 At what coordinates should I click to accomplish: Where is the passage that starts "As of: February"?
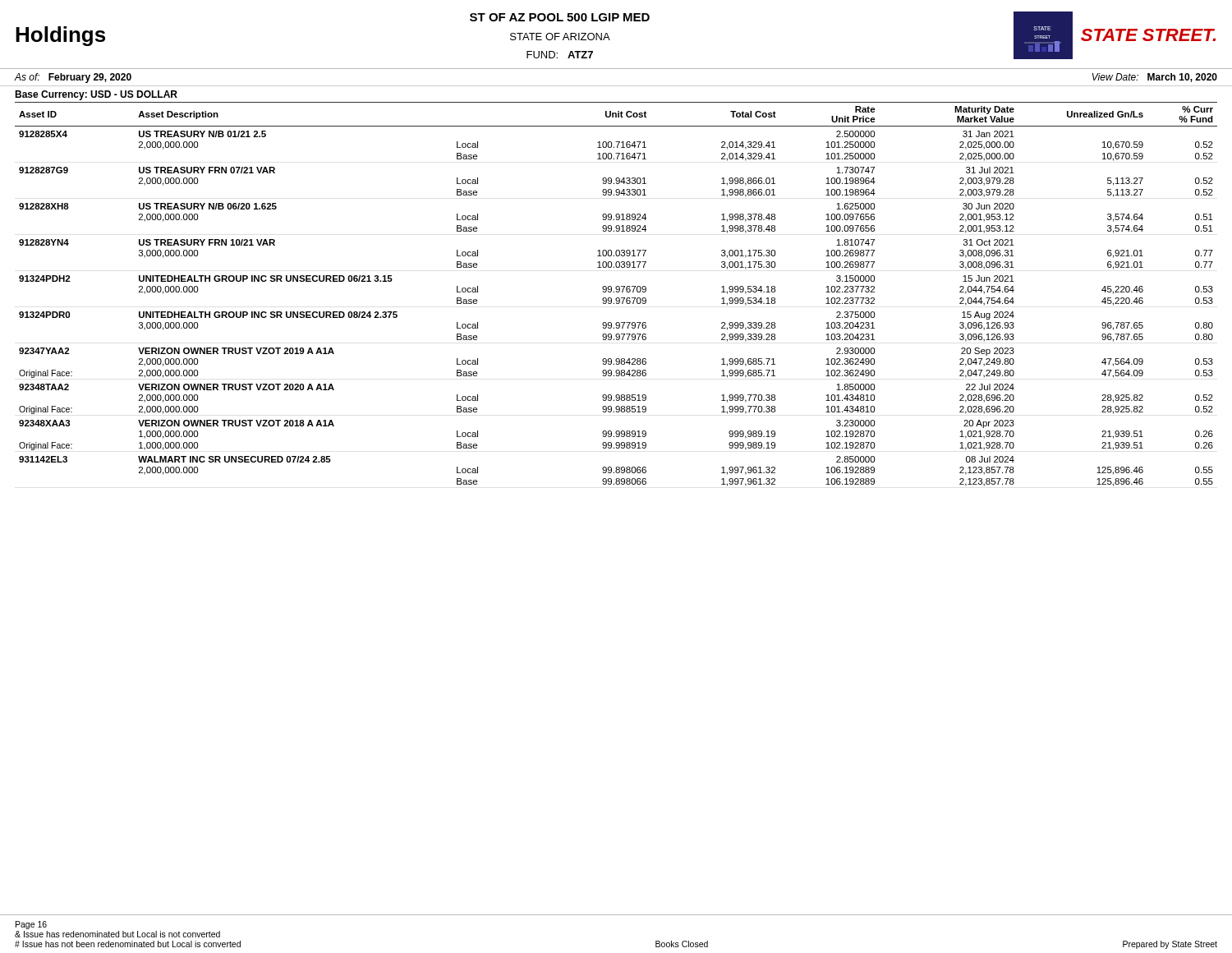tap(616, 77)
